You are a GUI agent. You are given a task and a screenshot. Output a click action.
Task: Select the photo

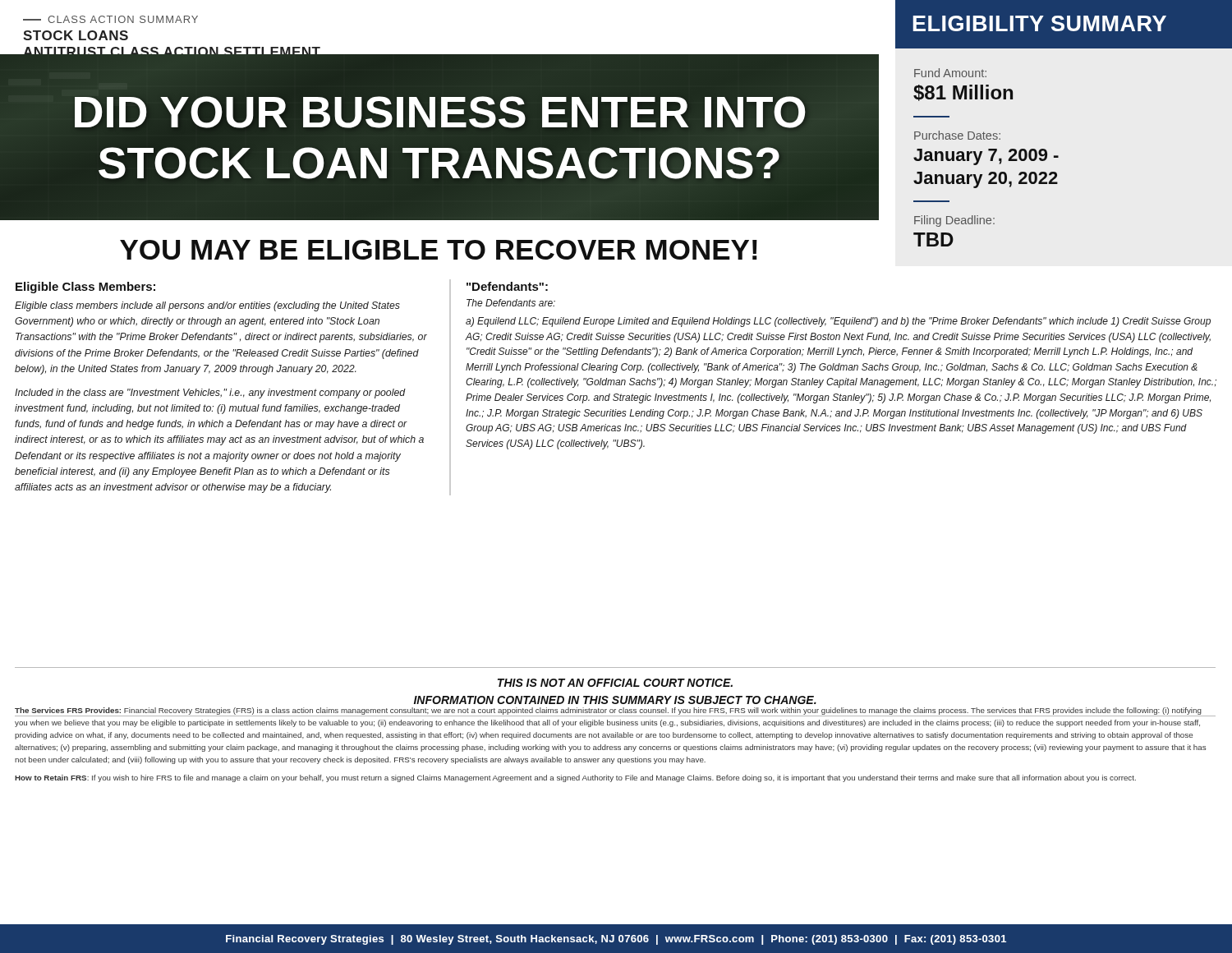click(439, 137)
